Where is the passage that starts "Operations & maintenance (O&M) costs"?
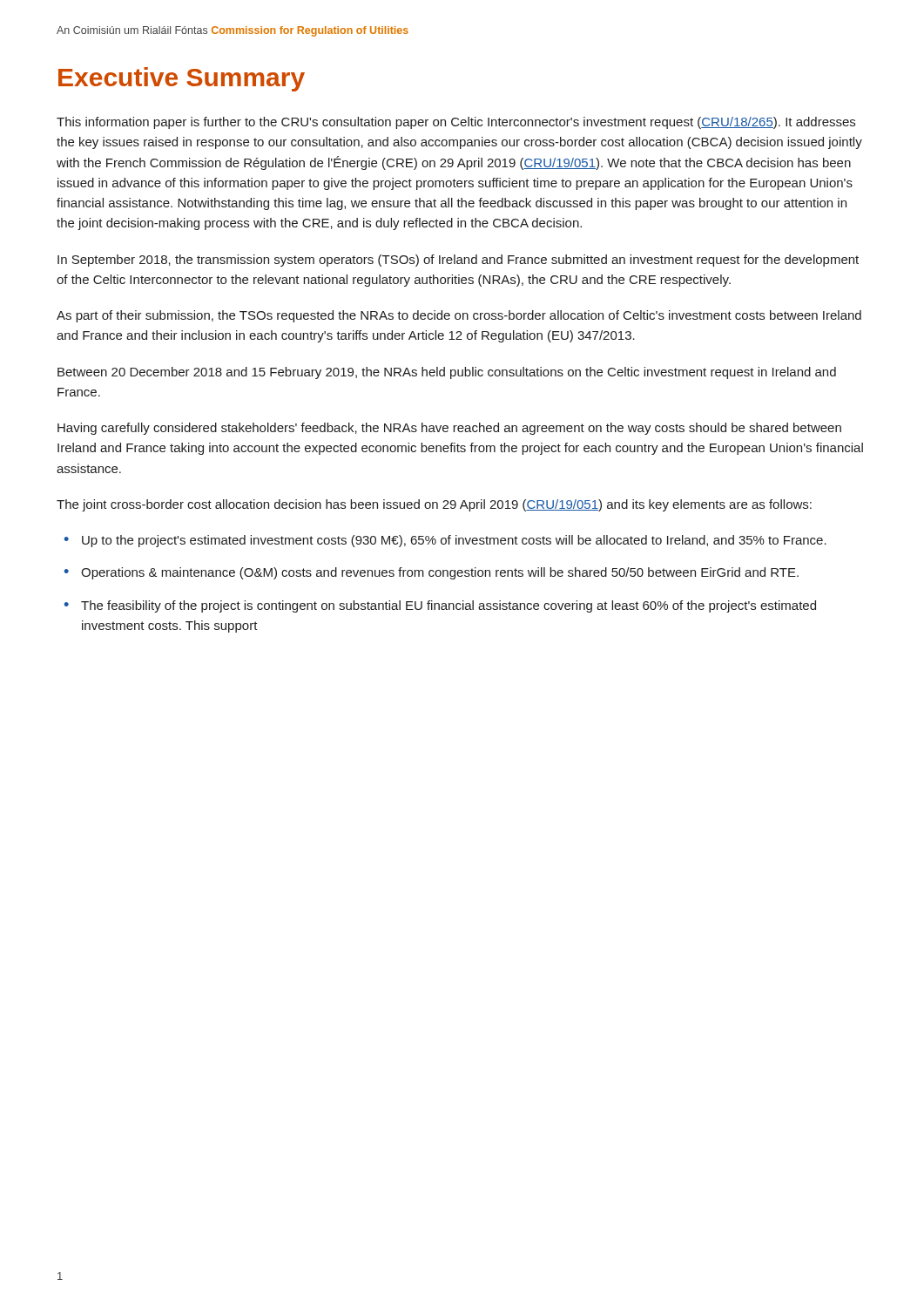Screen dimensions: 1307x924 (440, 572)
